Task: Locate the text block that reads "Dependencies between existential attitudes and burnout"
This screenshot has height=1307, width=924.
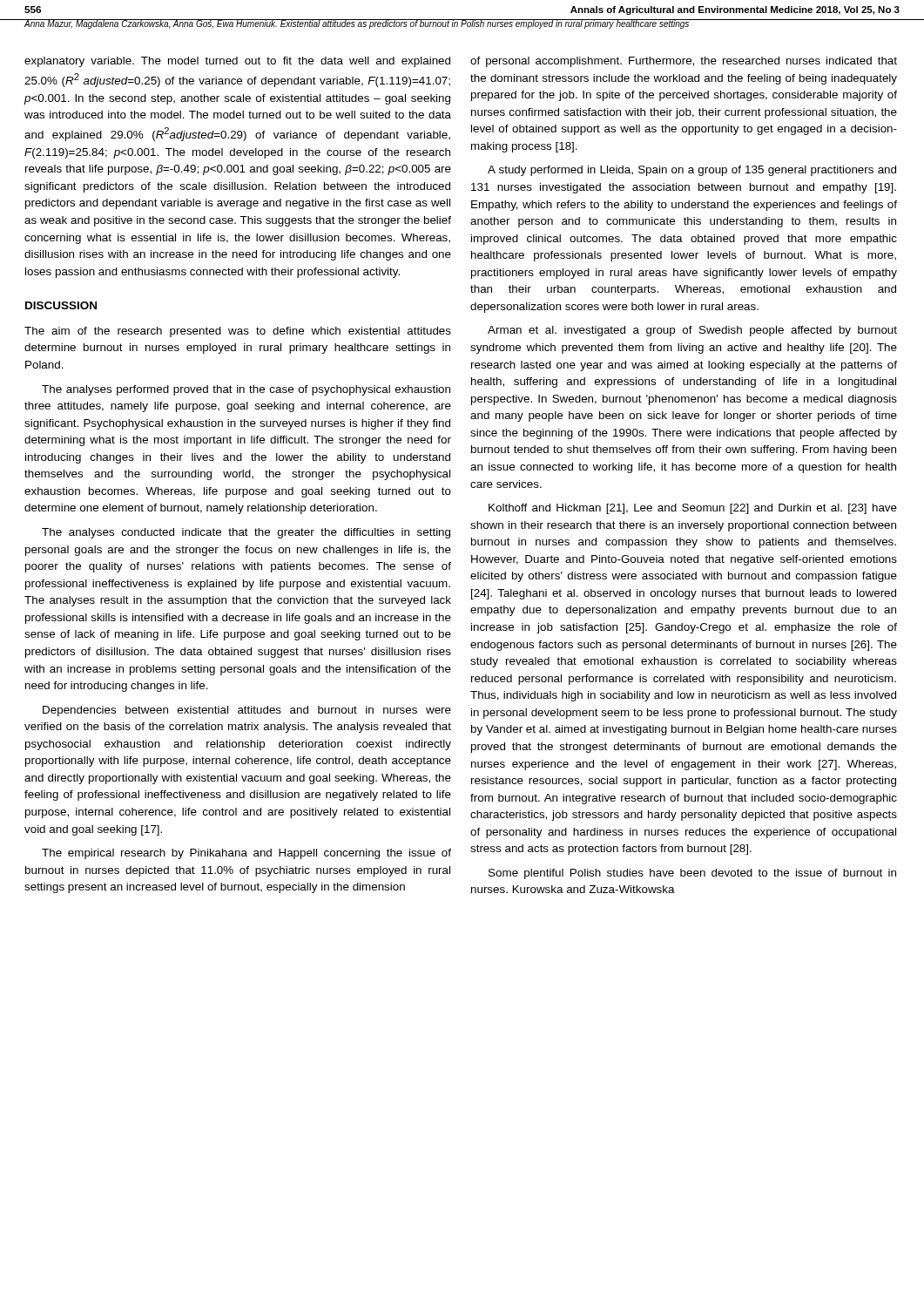Action: coord(238,769)
